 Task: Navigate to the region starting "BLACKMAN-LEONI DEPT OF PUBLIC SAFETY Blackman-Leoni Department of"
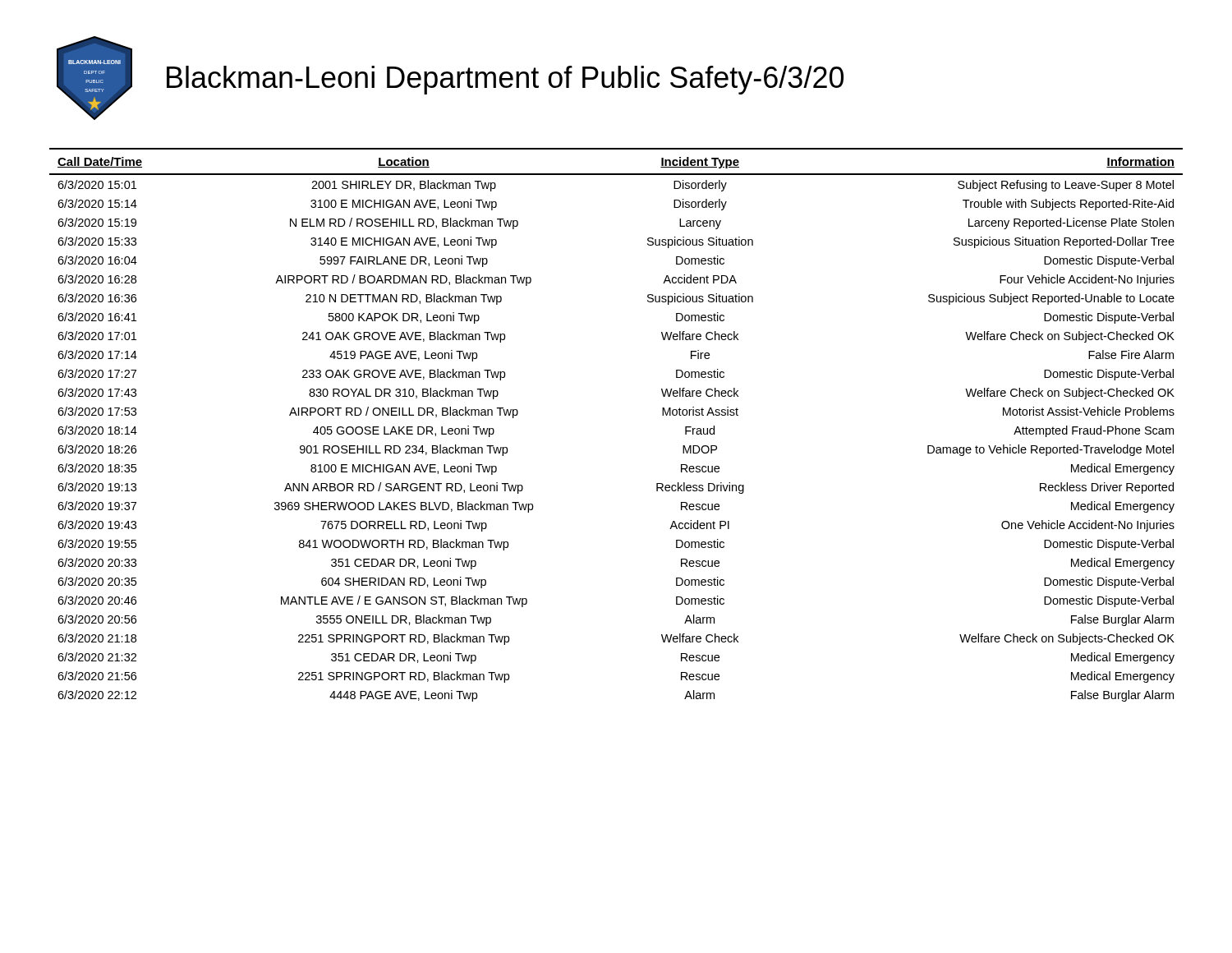point(447,78)
